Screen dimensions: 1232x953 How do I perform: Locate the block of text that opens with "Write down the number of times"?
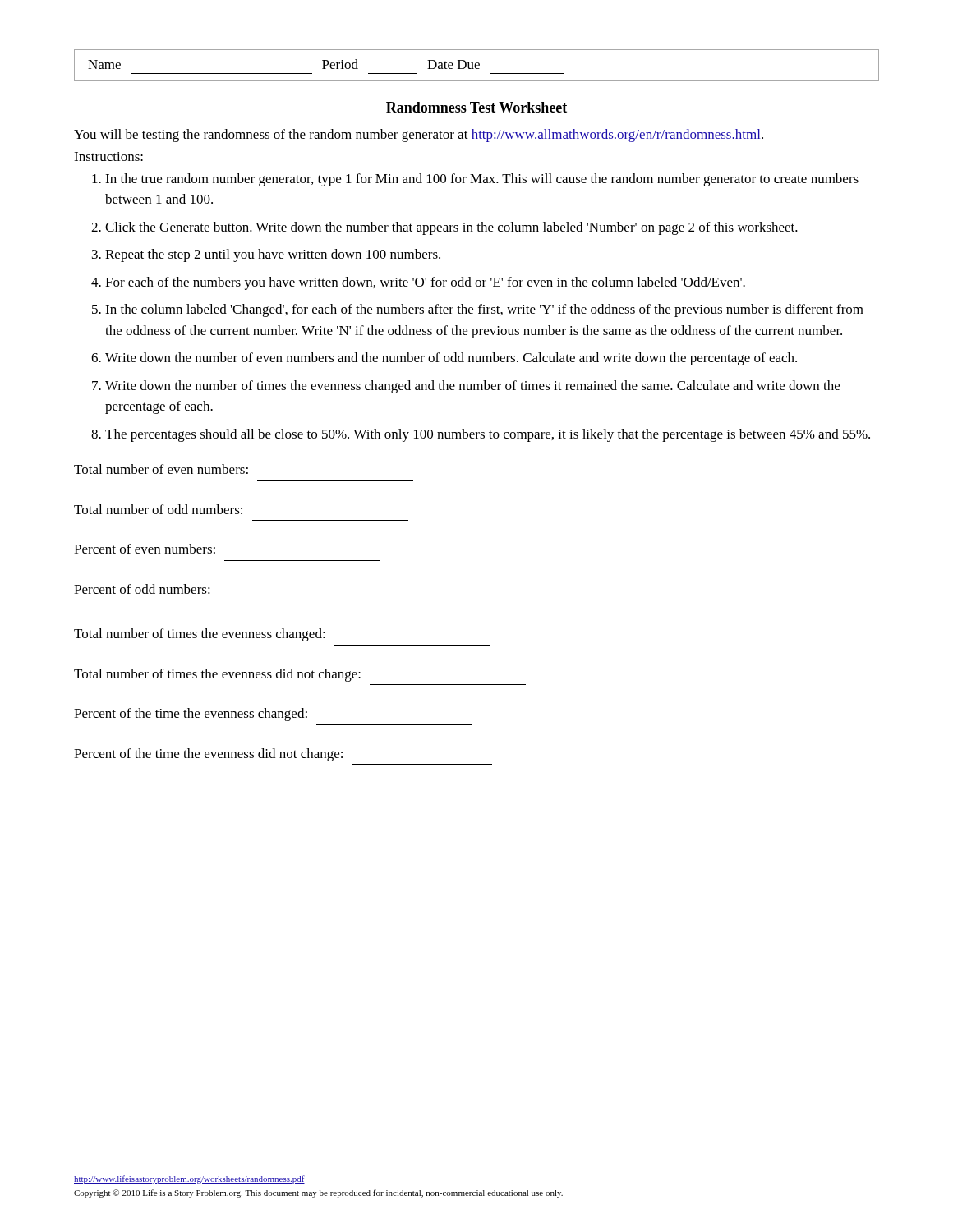[473, 396]
